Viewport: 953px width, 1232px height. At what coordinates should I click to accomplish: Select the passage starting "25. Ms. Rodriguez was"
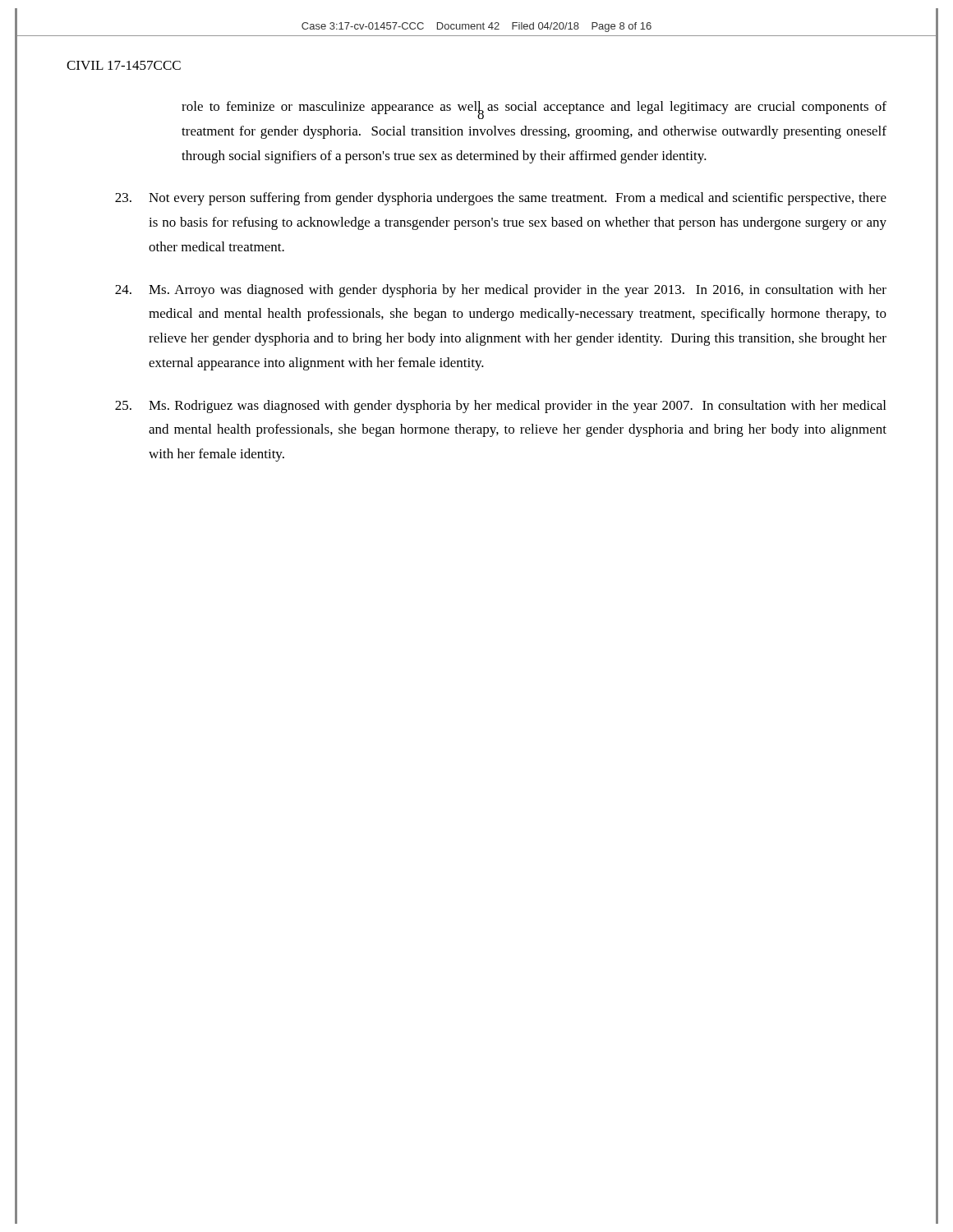click(x=476, y=430)
